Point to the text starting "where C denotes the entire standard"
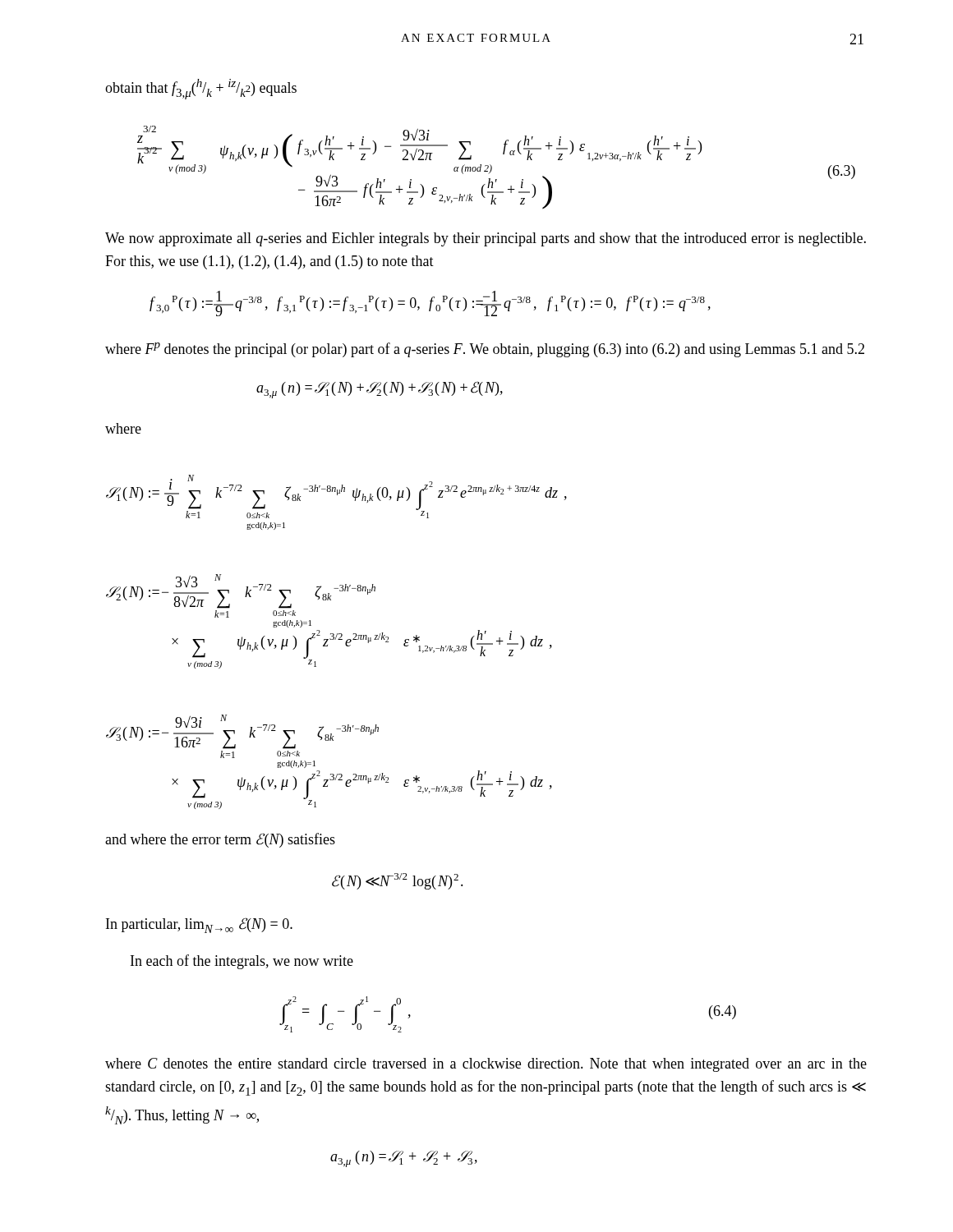 pyautogui.click(x=486, y=1091)
